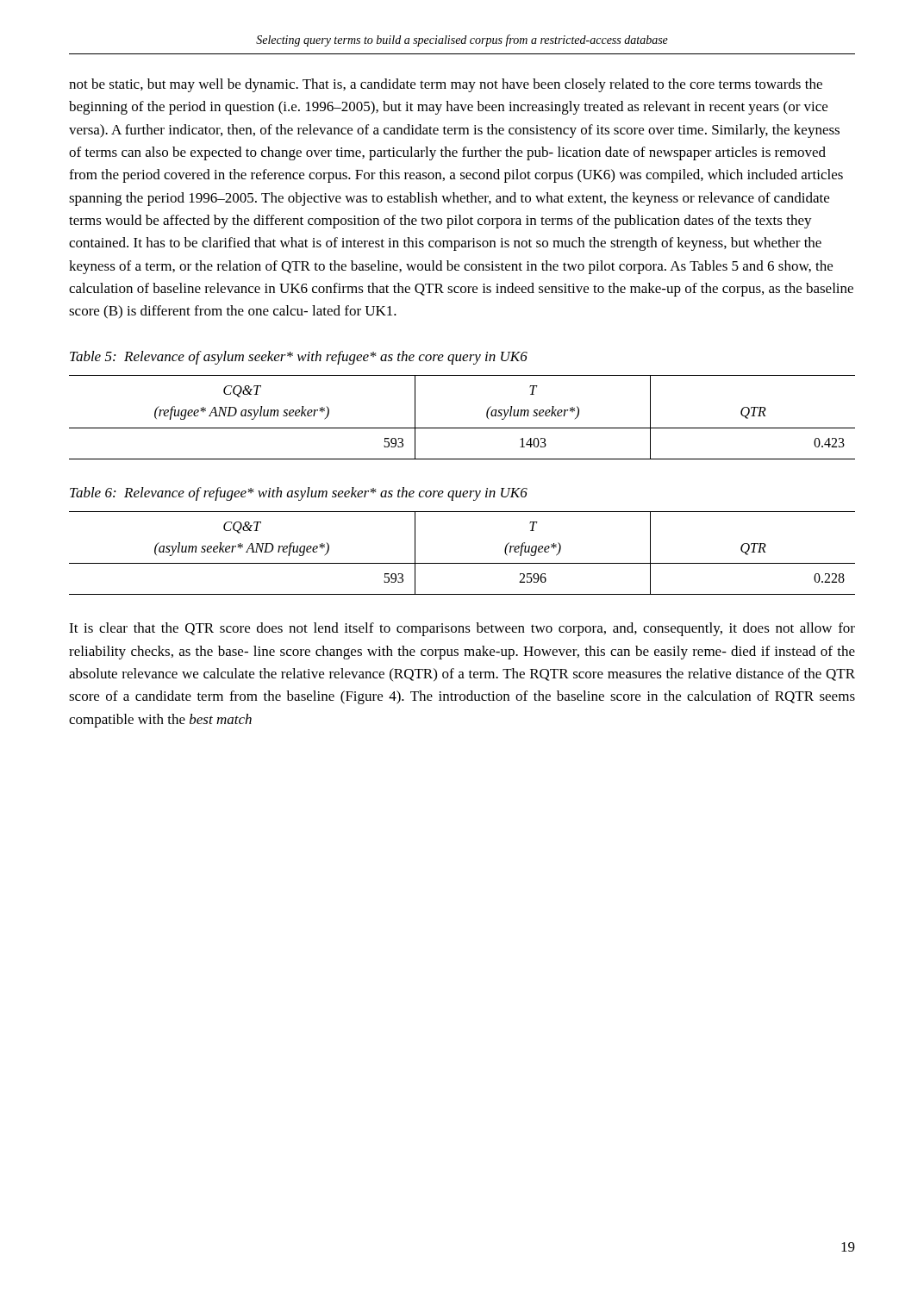The width and height of the screenshot is (924, 1293).
Task: Locate the text block with the text "It is clear that the QTR score does"
Action: (x=462, y=674)
